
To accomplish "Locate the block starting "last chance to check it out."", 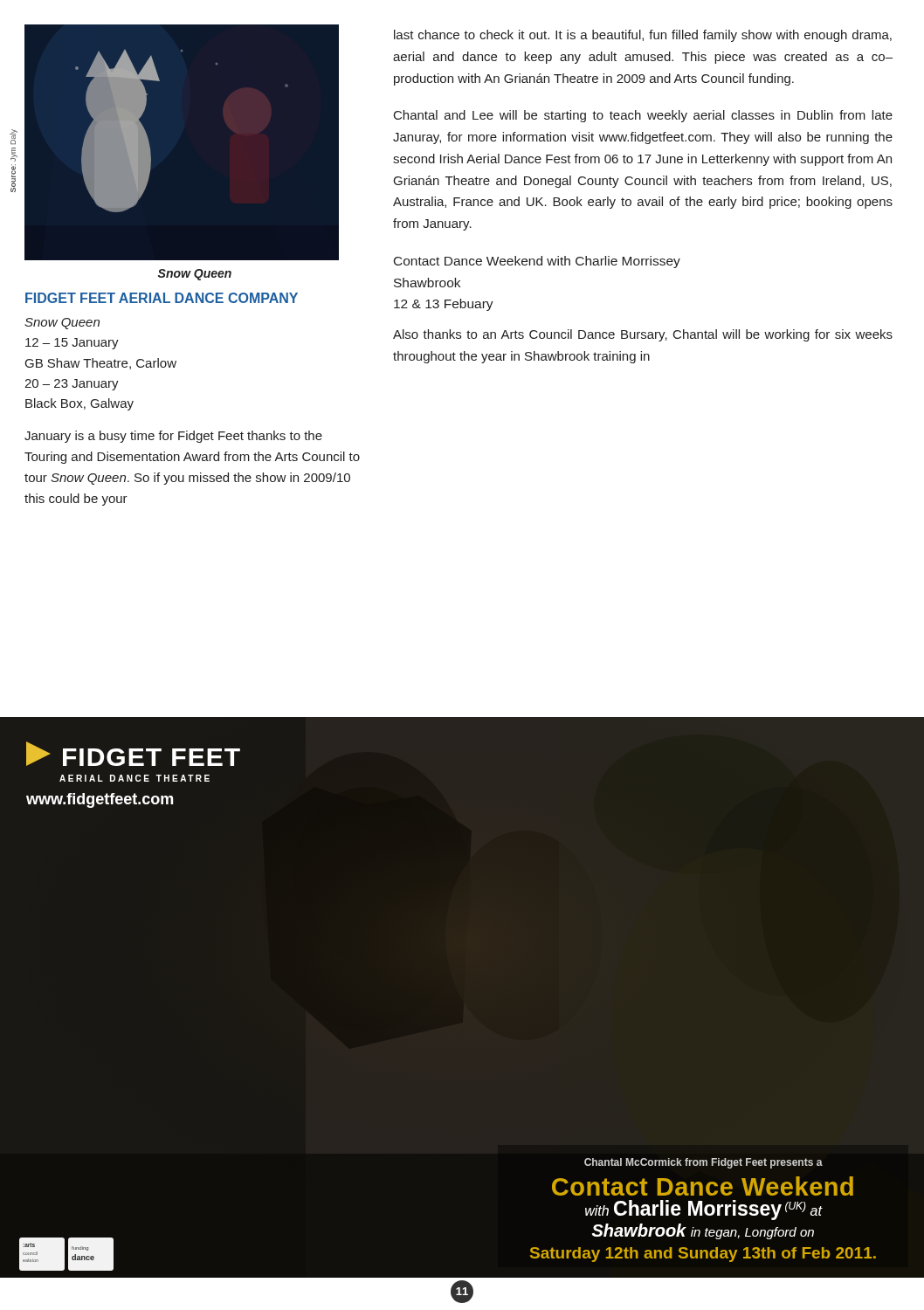I will coord(643,56).
